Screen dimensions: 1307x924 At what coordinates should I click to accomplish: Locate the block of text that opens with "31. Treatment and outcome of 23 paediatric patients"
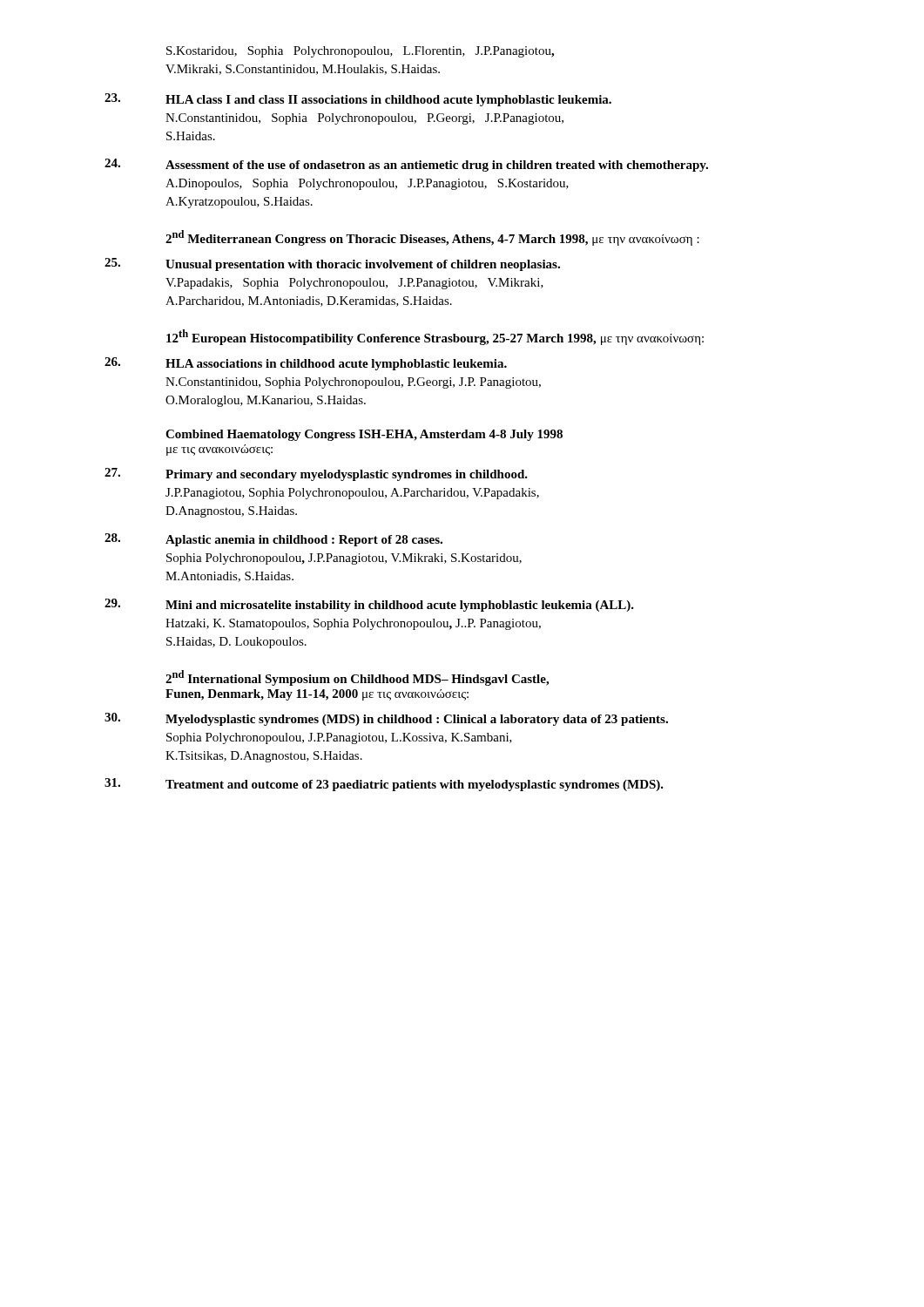(479, 785)
